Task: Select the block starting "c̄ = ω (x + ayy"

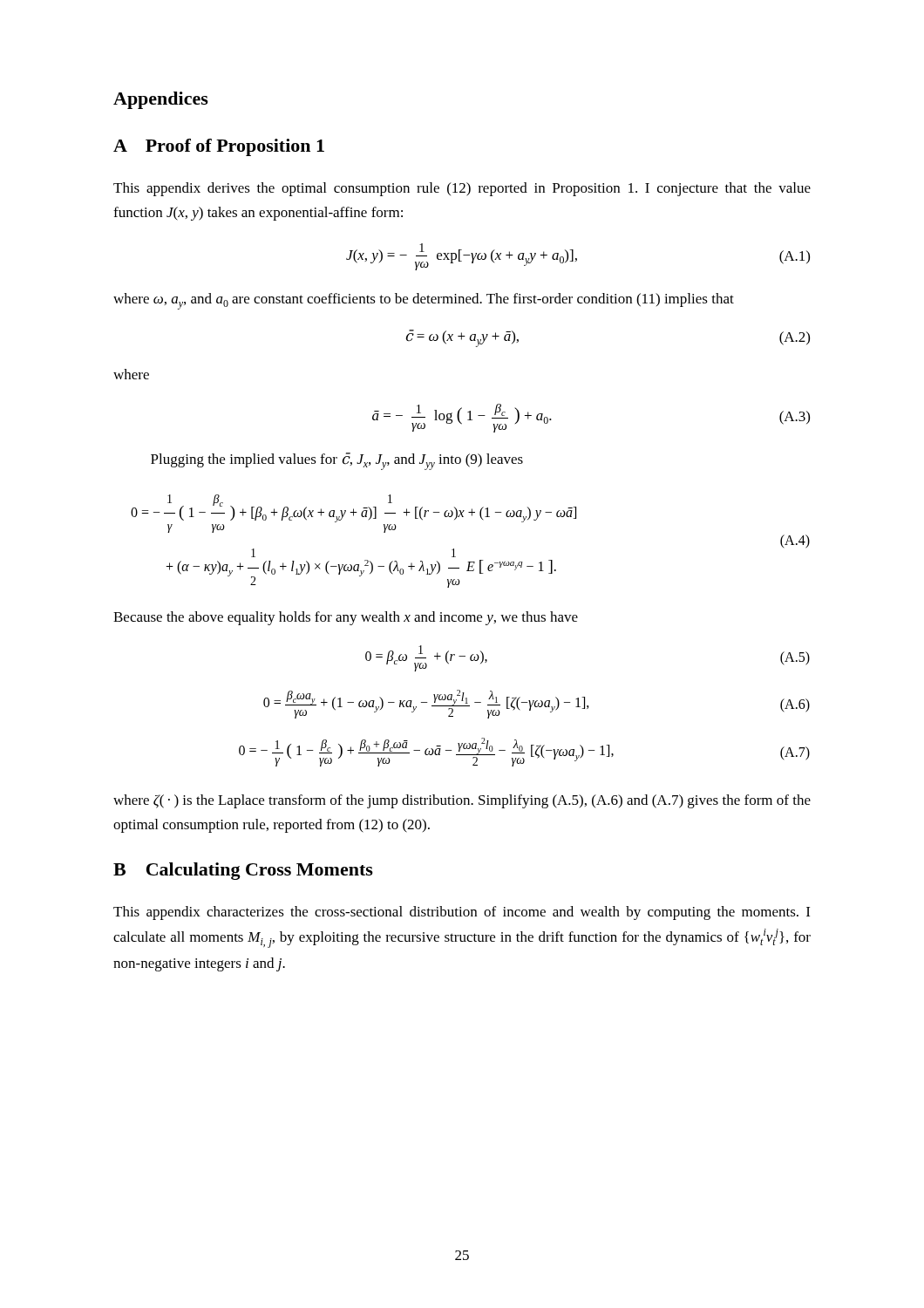Action: click(462, 338)
